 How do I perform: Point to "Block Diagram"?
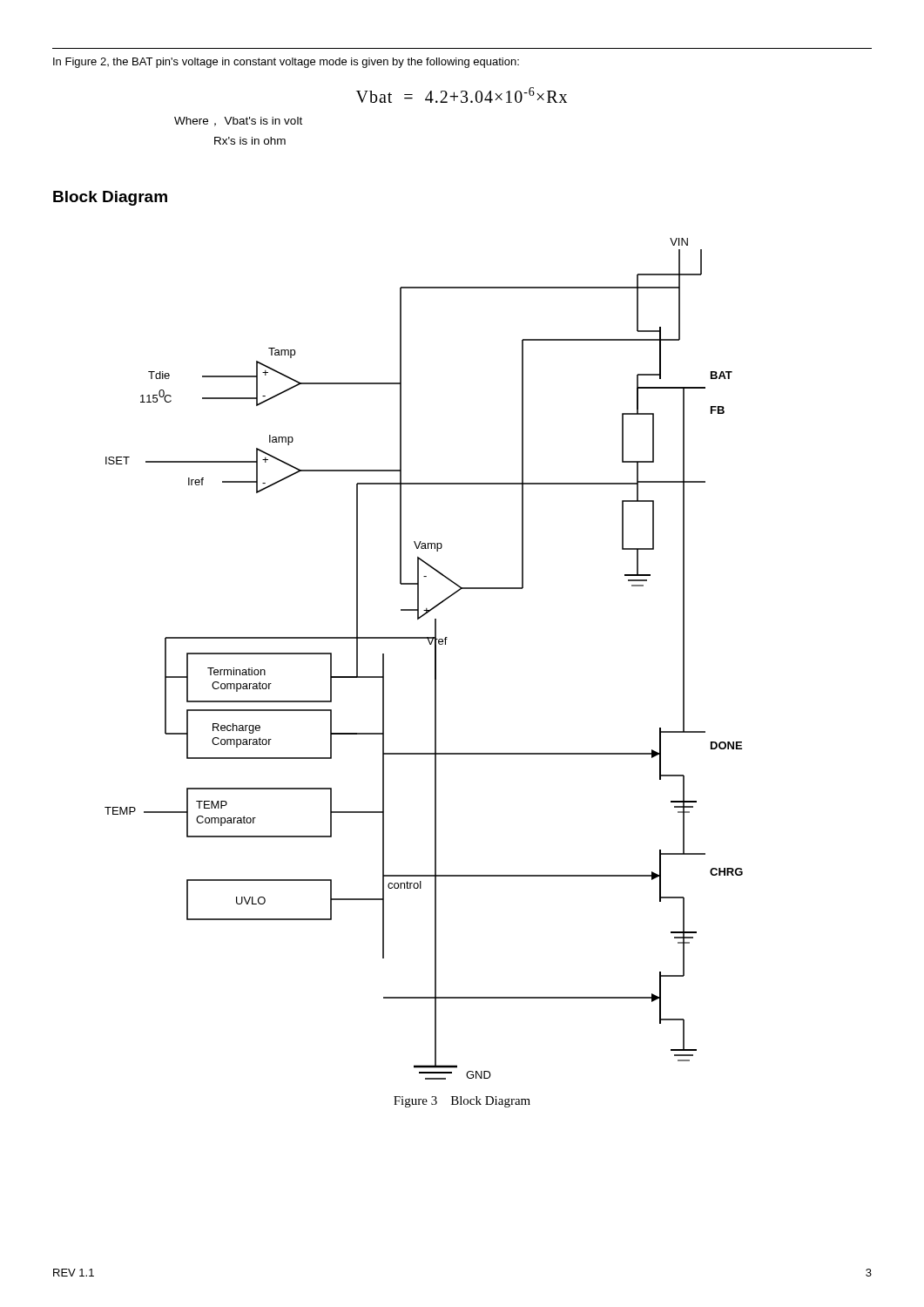click(x=110, y=196)
